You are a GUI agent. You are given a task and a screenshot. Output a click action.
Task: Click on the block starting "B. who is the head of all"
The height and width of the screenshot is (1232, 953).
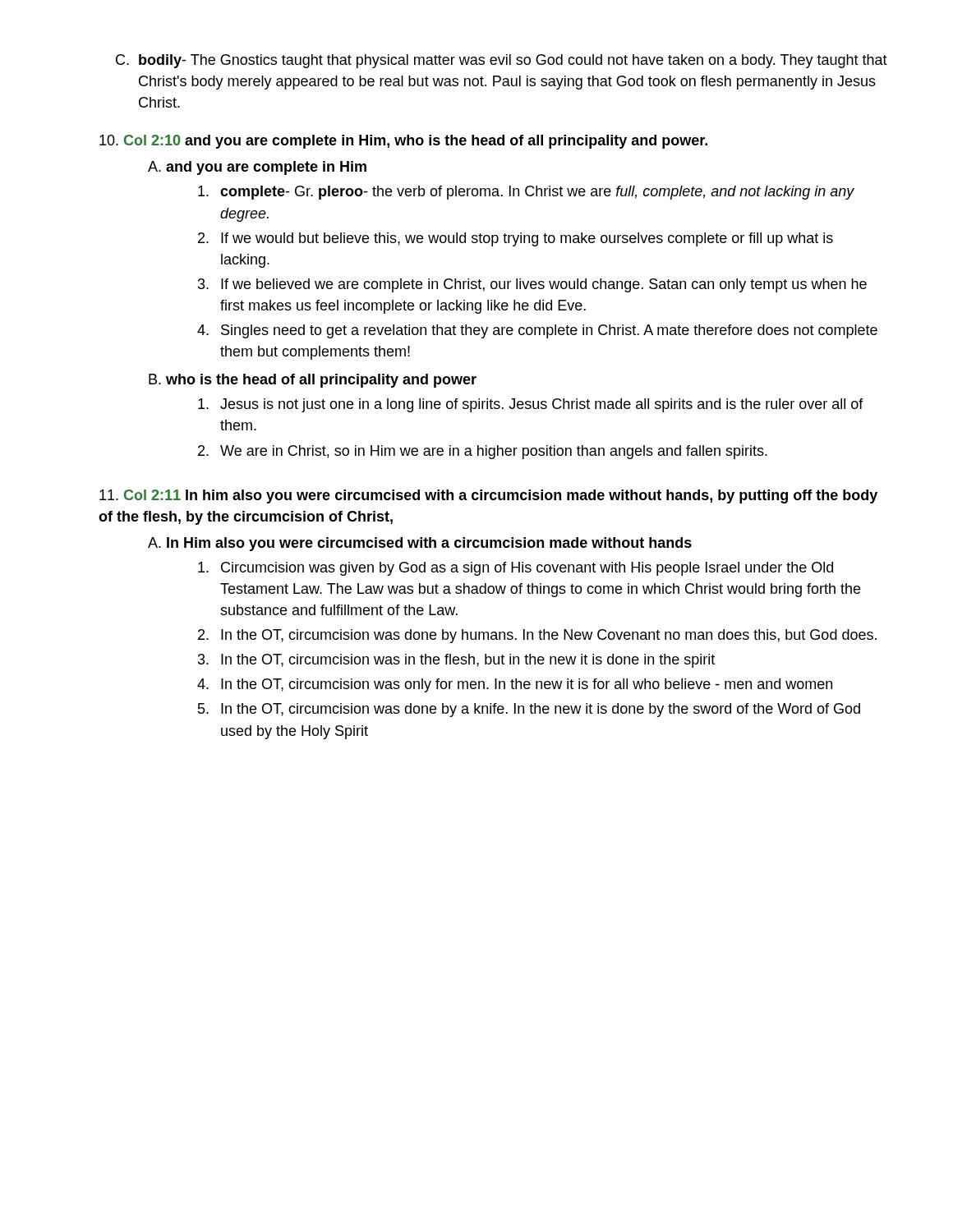pyautogui.click(x=312, y=380)
